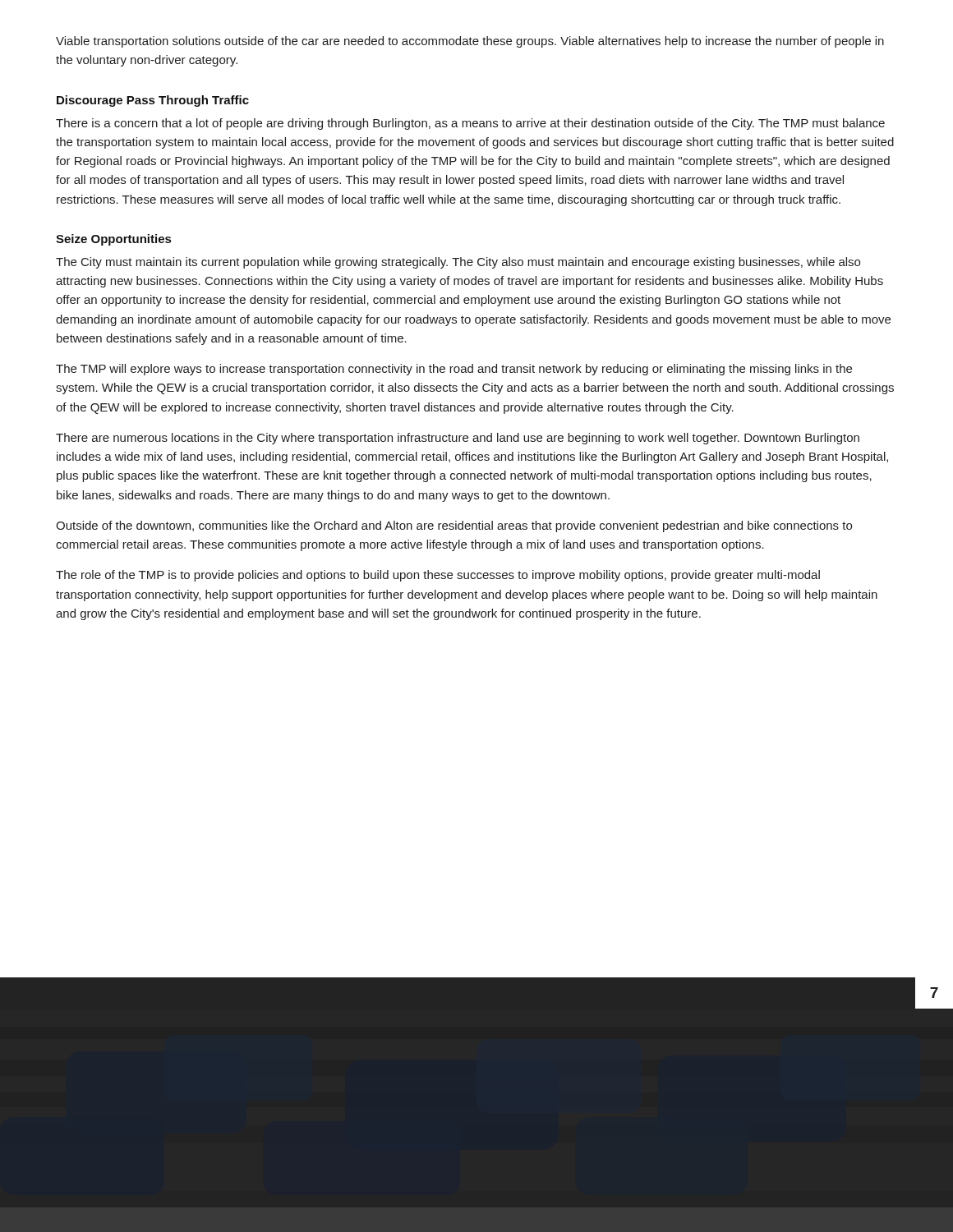Point to the passage starting "The role of the"
The height and width of the screenshot is (1232, 953).
[476, 594]
